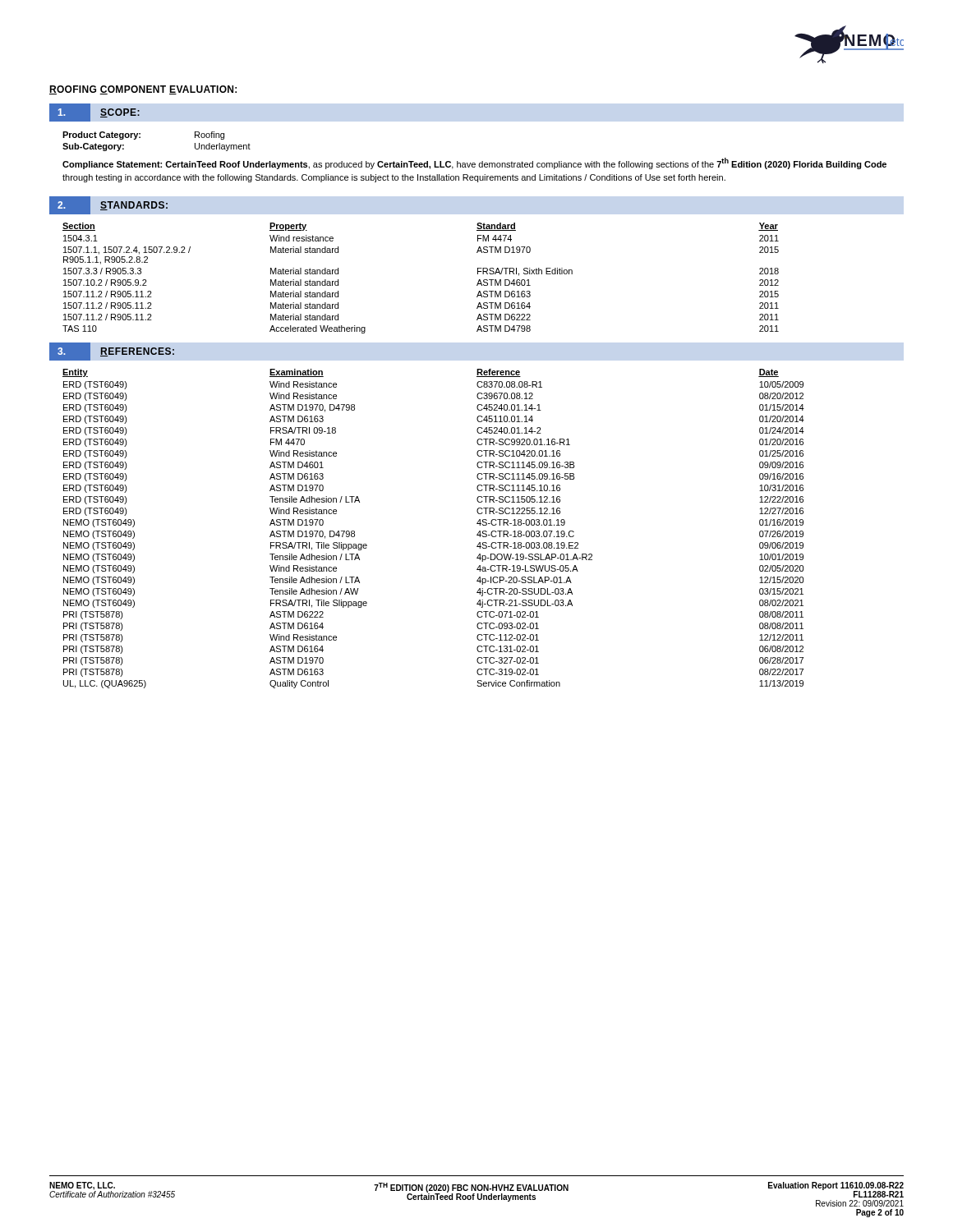Select the passage starting "Product Category: Roofing"
Image resolution: width=953 pixels, height=1232 pixels.
483,157
